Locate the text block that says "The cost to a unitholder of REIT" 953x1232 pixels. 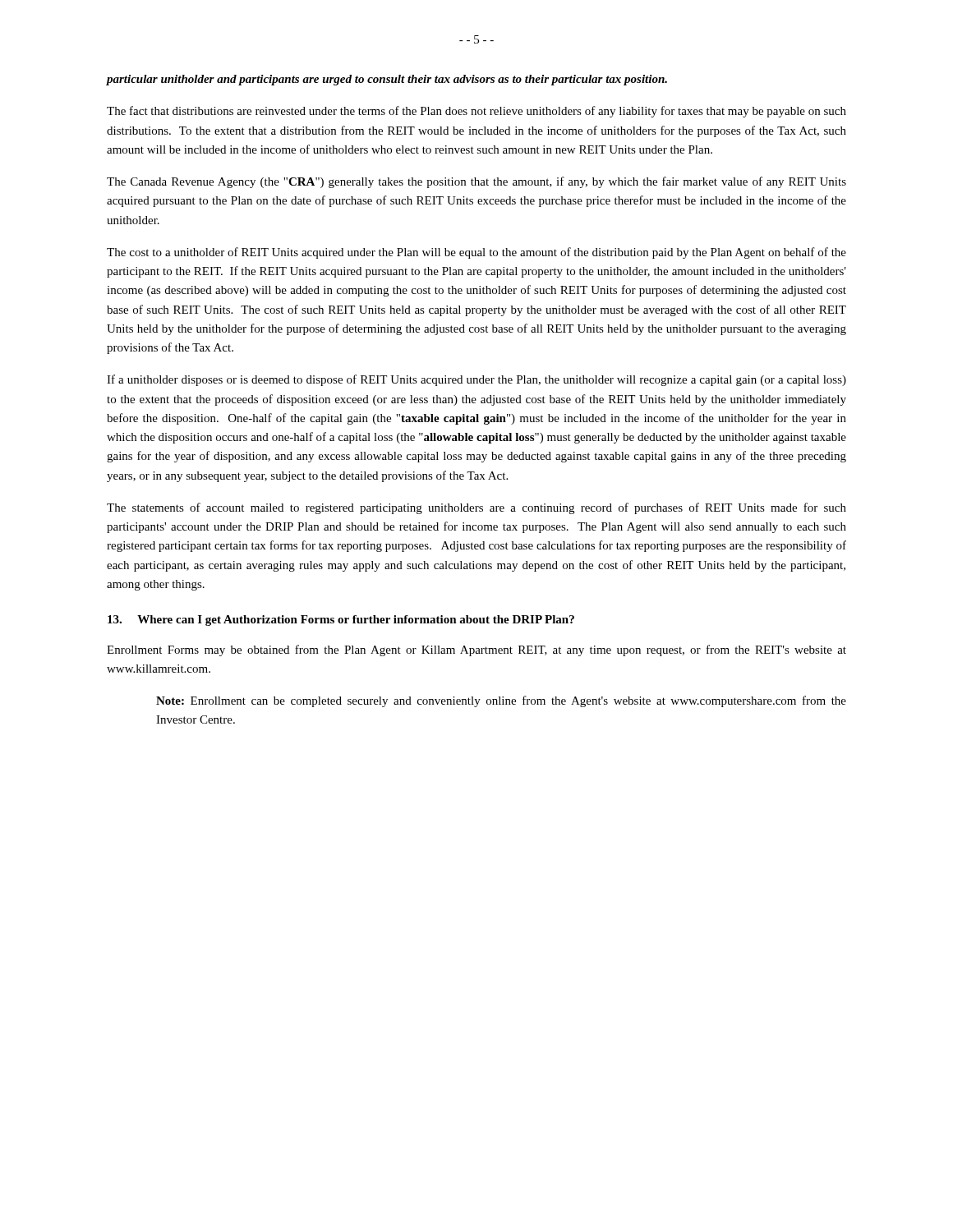[476, 300]
